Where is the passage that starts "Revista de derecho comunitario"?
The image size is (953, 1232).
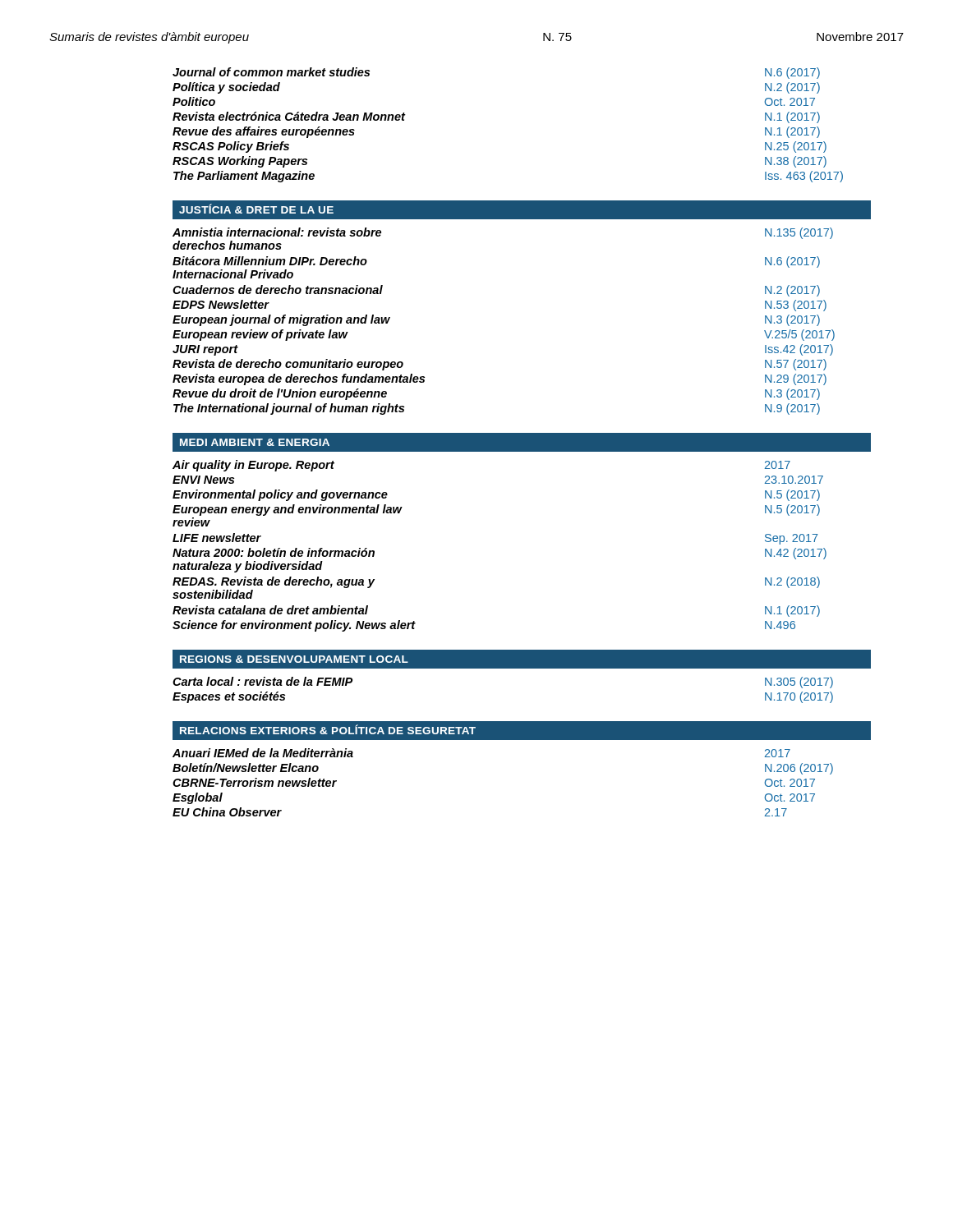tap(304, 364)
